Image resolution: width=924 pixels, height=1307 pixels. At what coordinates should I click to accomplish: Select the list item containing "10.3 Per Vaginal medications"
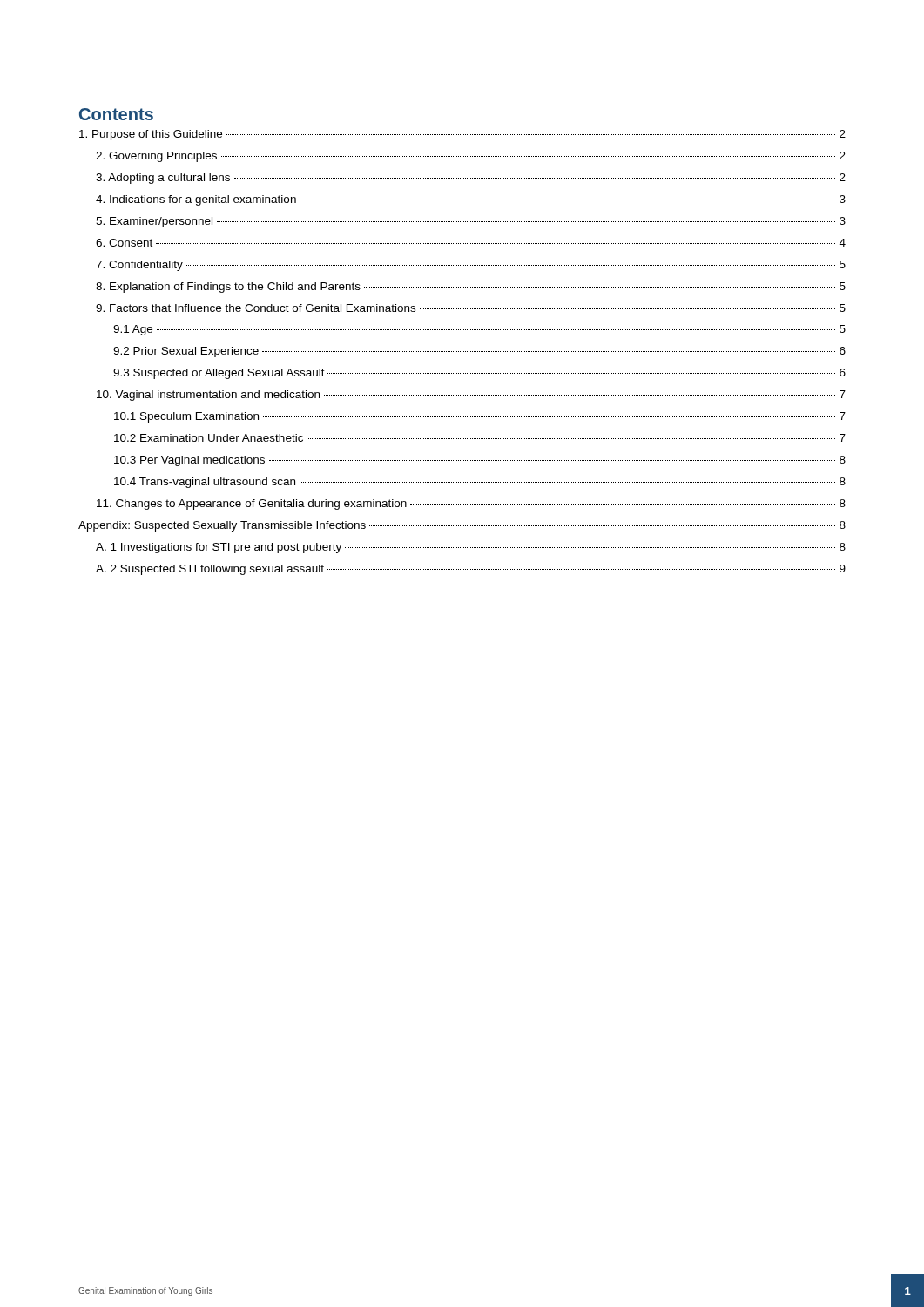479,461
